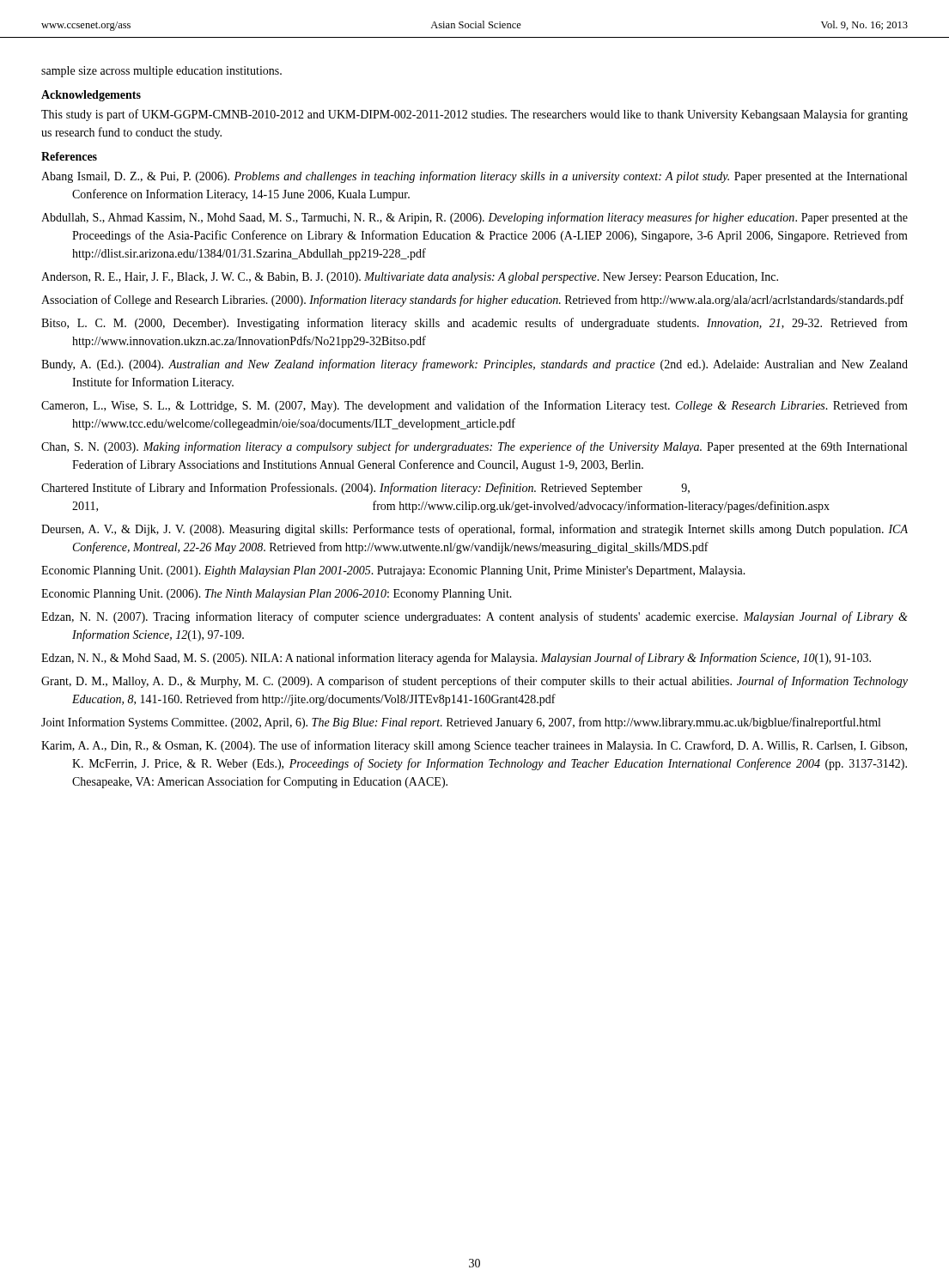Find the list item that says "Karim, A. A., Din, R., &"
The height and width of the screenshot is (1288, 949).
coord(474,764)
